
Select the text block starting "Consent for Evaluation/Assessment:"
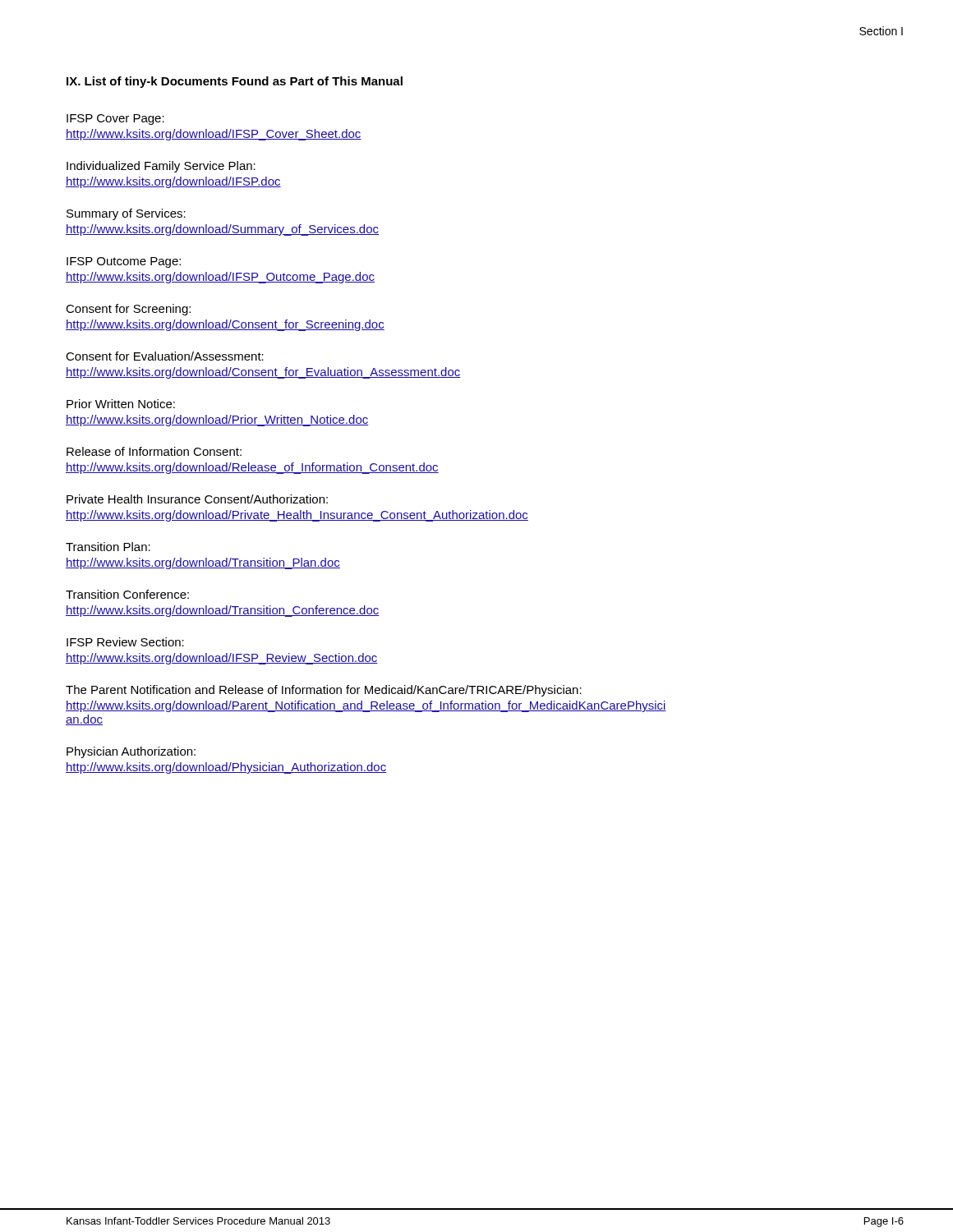pos(165,356)
